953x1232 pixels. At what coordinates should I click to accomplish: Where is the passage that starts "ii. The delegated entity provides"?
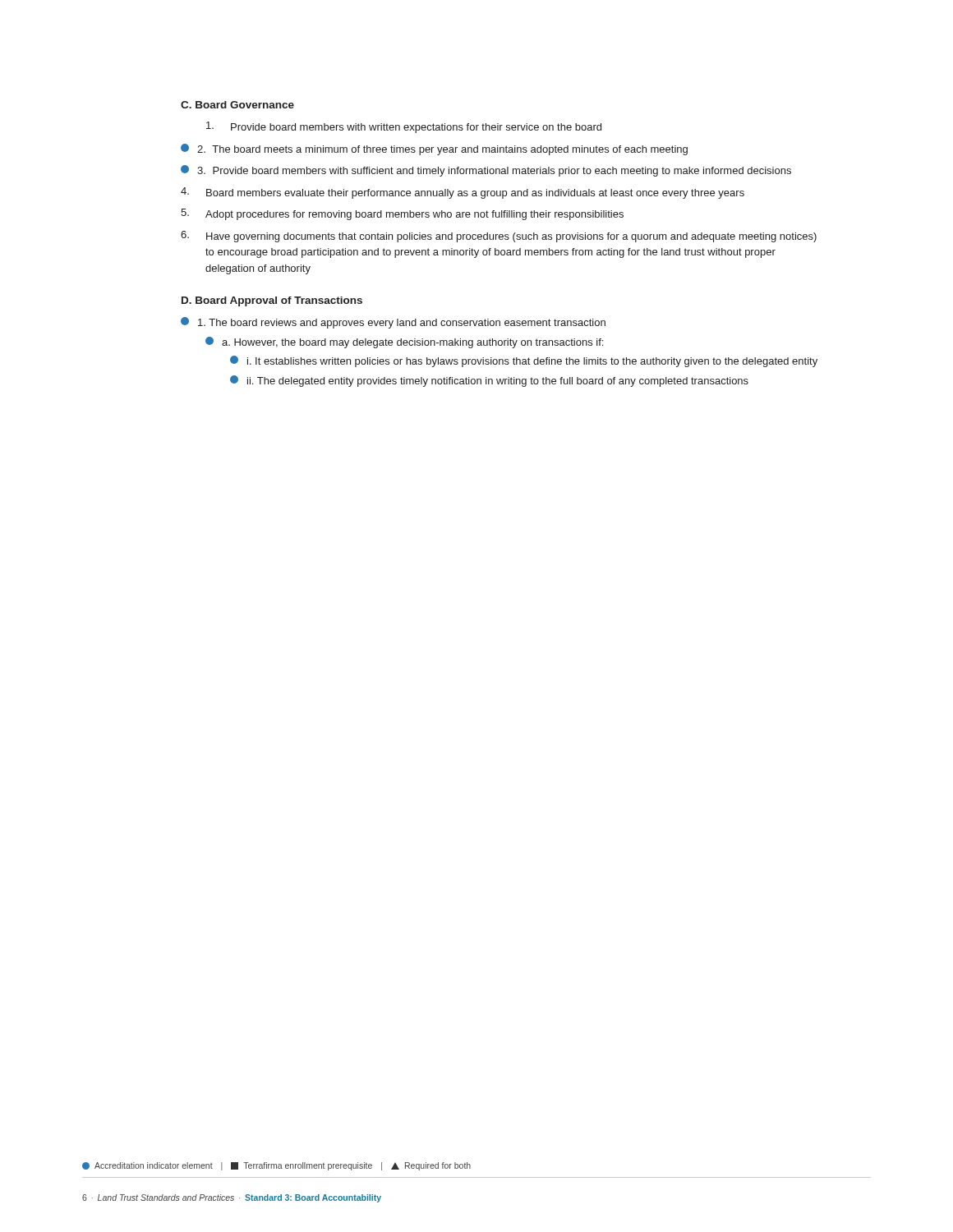tap(526, 380)
